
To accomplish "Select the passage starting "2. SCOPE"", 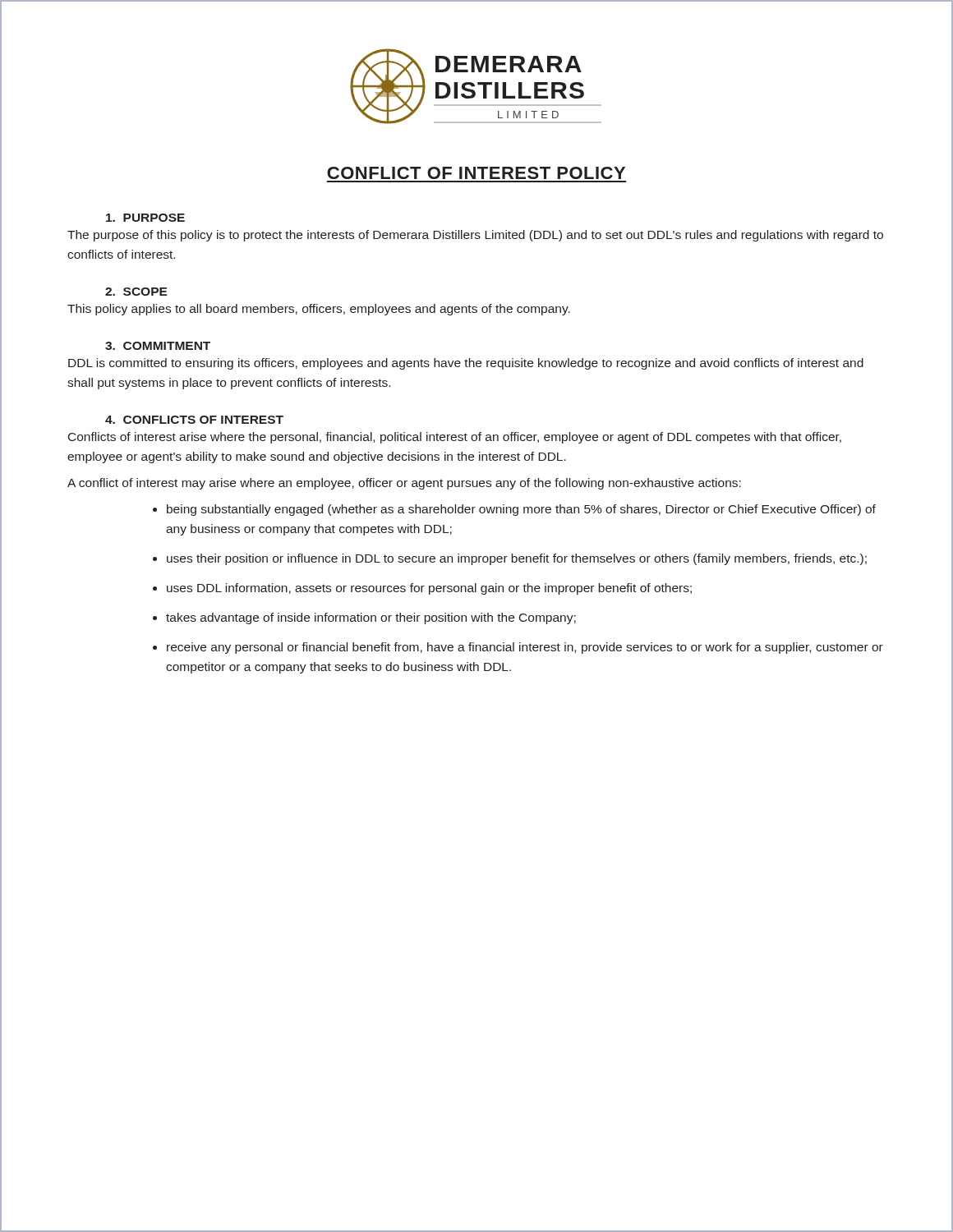I will point(136,291).
